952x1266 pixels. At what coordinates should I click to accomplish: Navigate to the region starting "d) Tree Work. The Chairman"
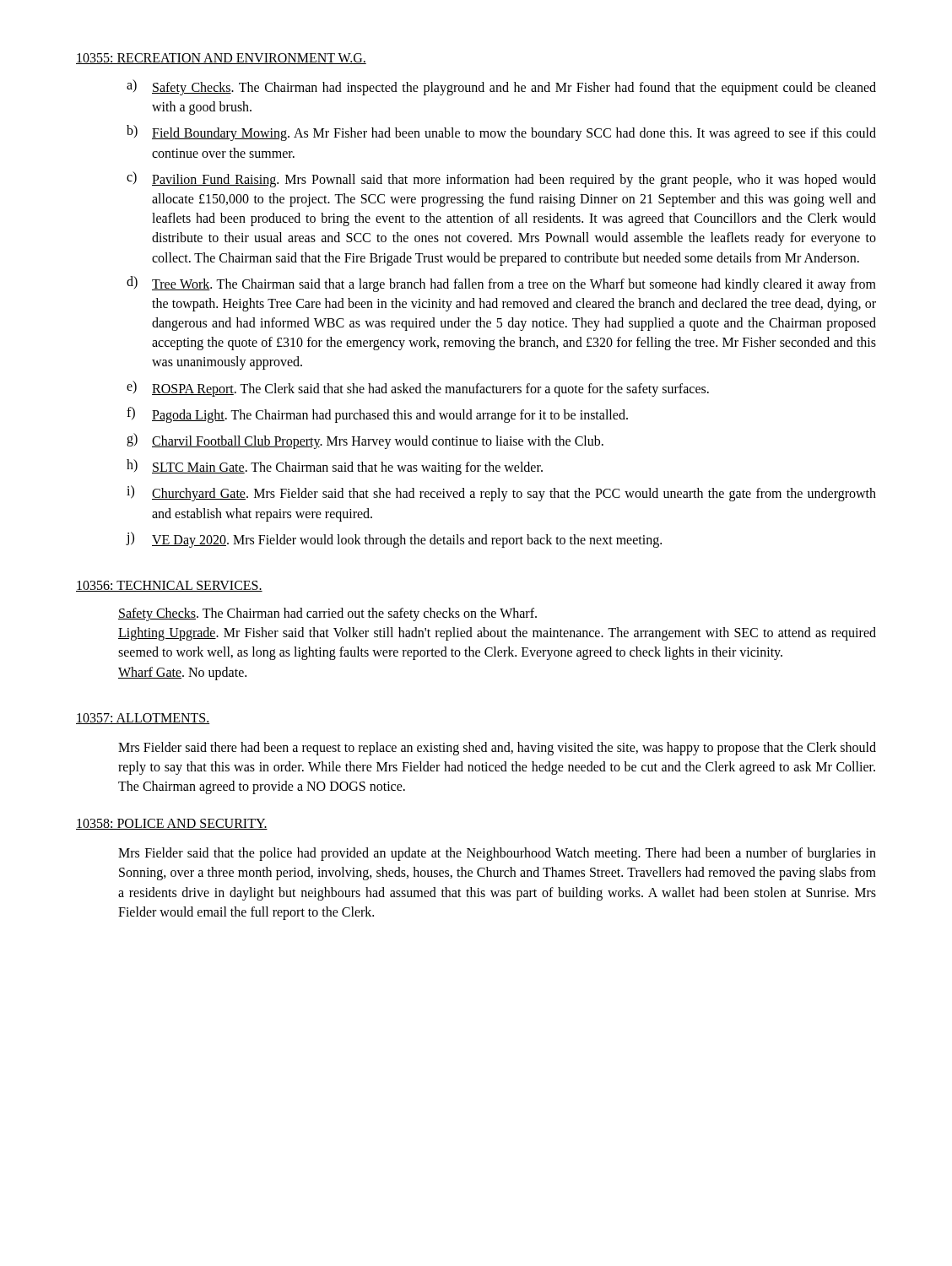coord(501,323)
